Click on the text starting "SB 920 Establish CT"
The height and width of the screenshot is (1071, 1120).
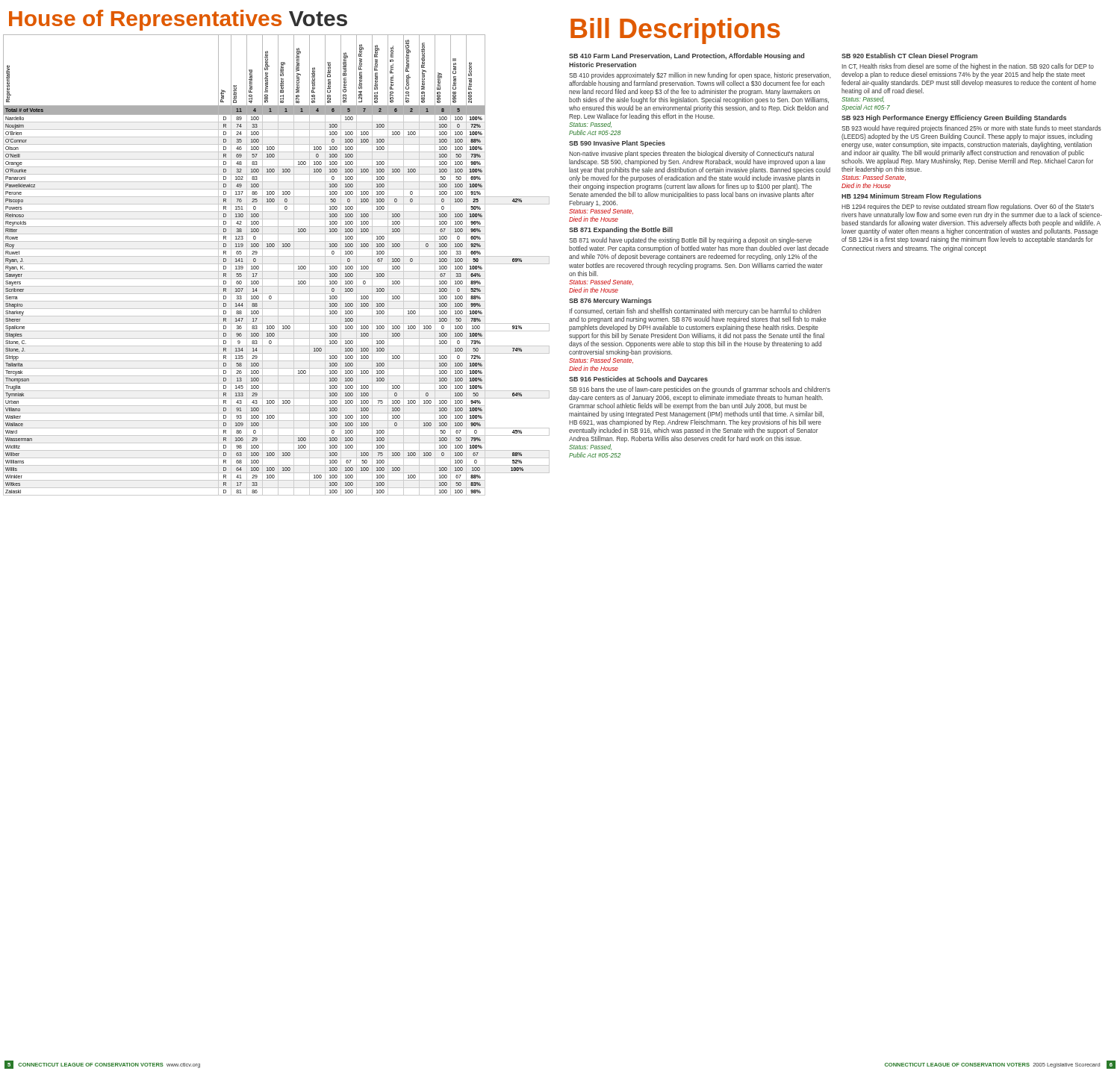(x=910, y=56)
